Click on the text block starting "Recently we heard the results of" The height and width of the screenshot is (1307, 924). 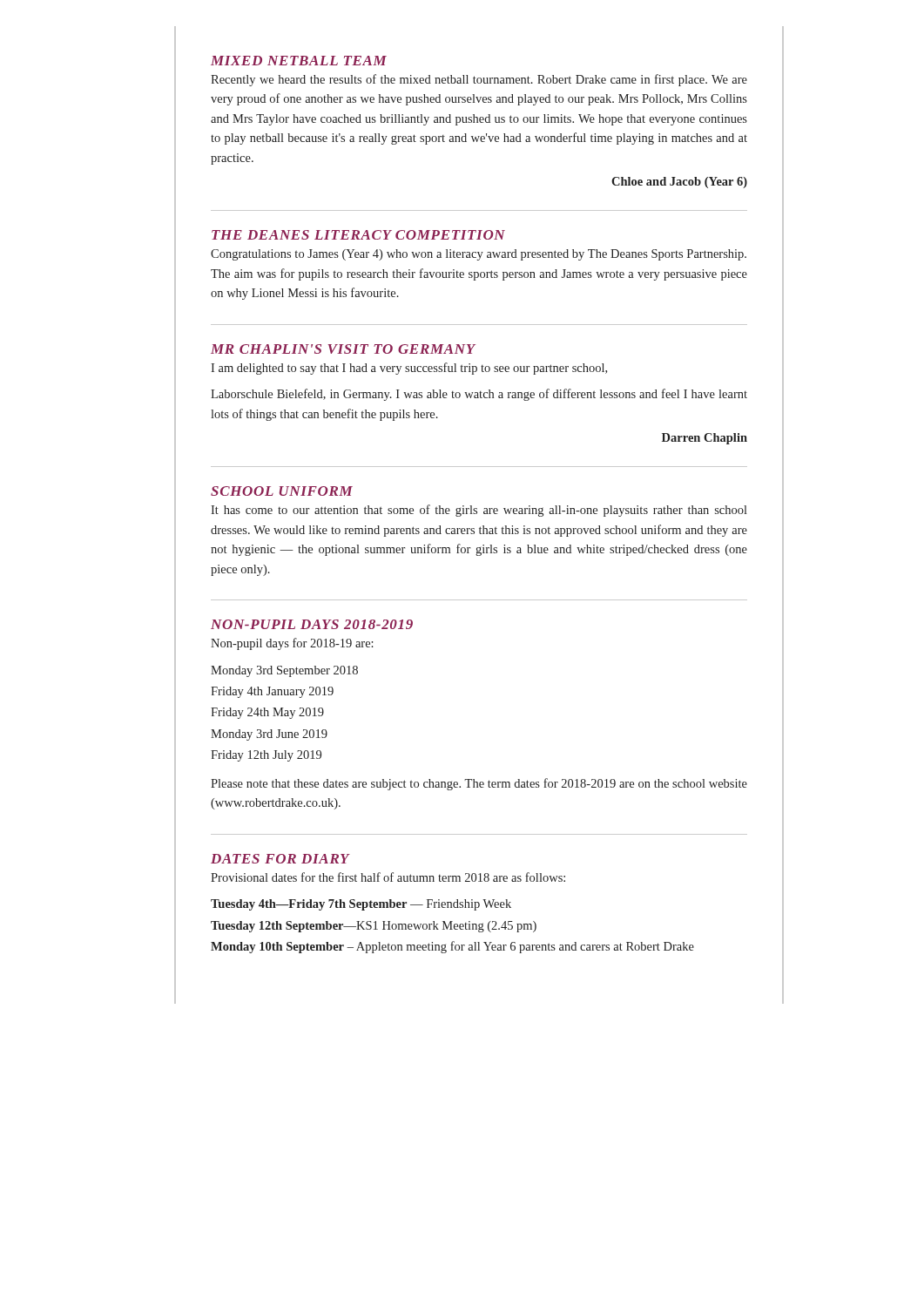pos(479,118)
